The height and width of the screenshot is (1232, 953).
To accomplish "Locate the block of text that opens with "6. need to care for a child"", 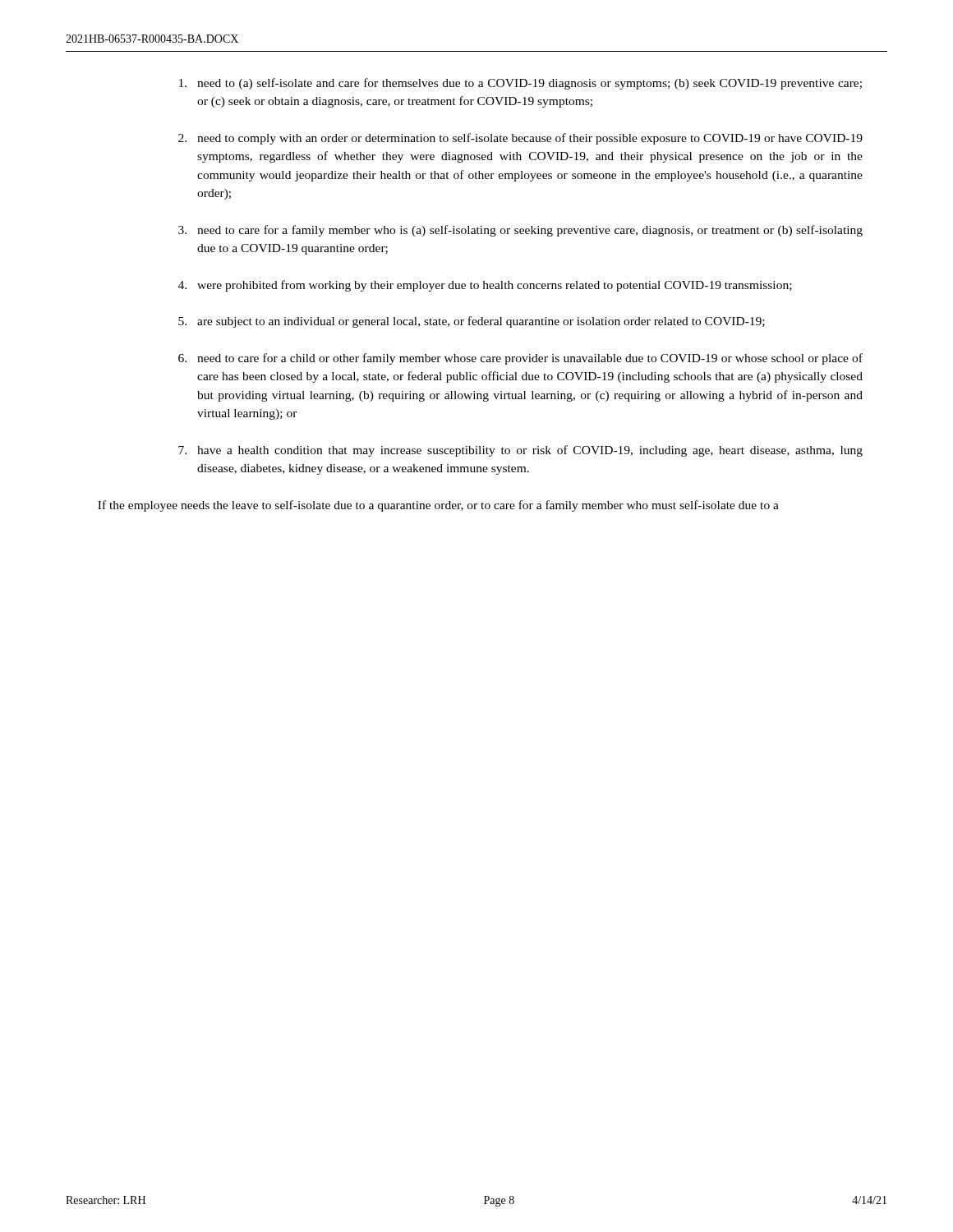I will pyautogui.click(x=505, y=386).
